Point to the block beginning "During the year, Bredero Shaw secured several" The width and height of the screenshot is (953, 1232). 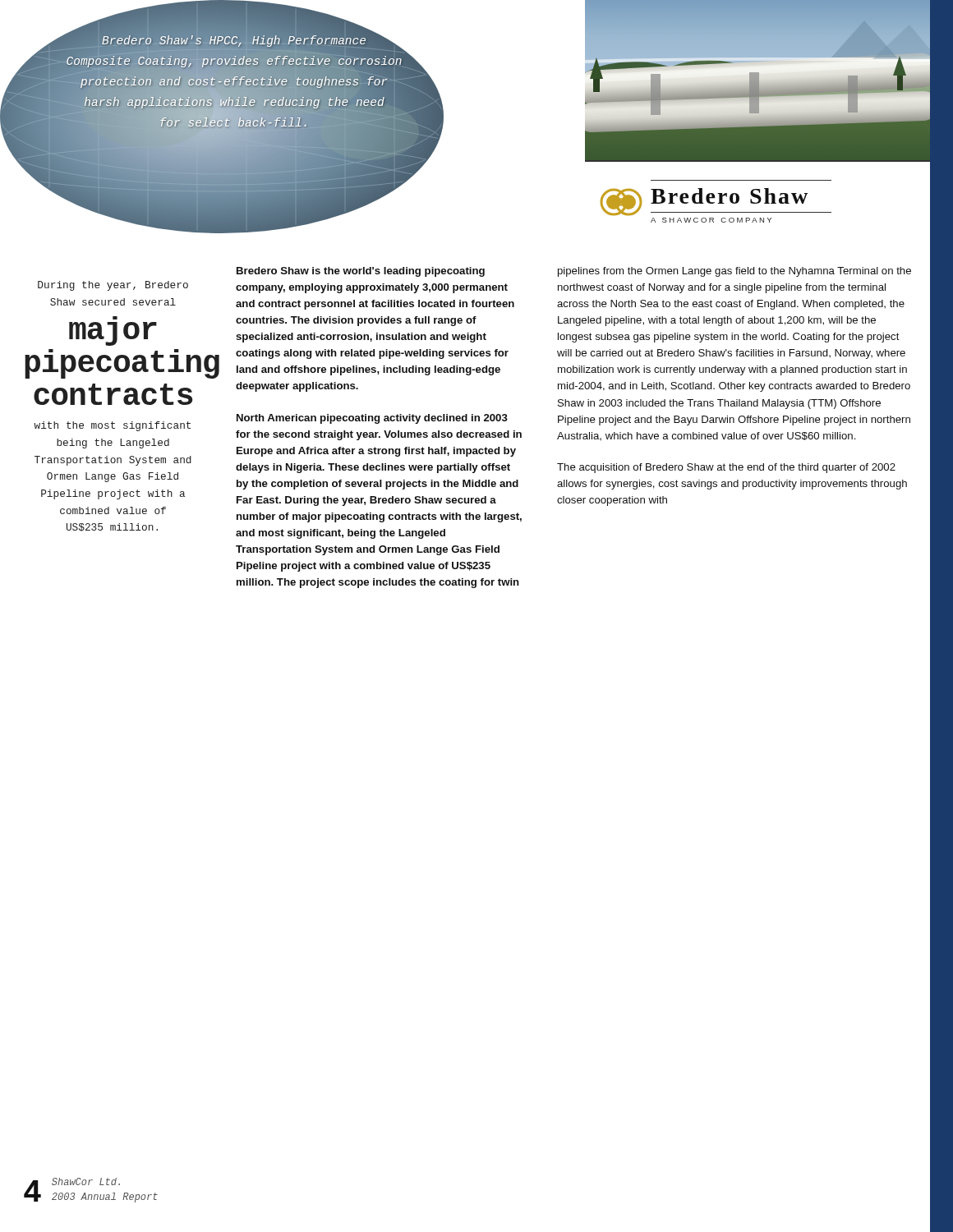click(x=120, y=407)
